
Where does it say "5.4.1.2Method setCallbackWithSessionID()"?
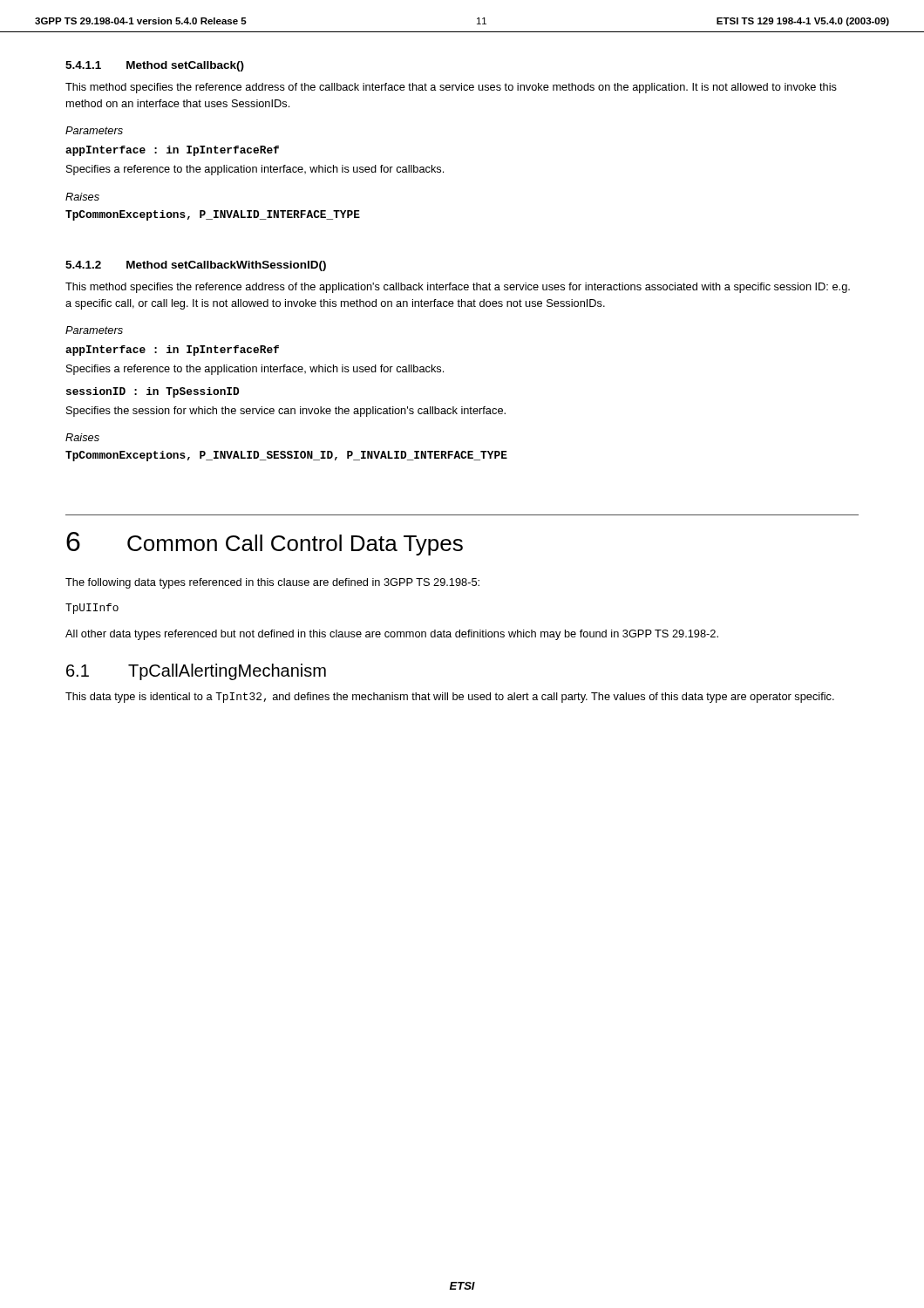click(196, 264)
